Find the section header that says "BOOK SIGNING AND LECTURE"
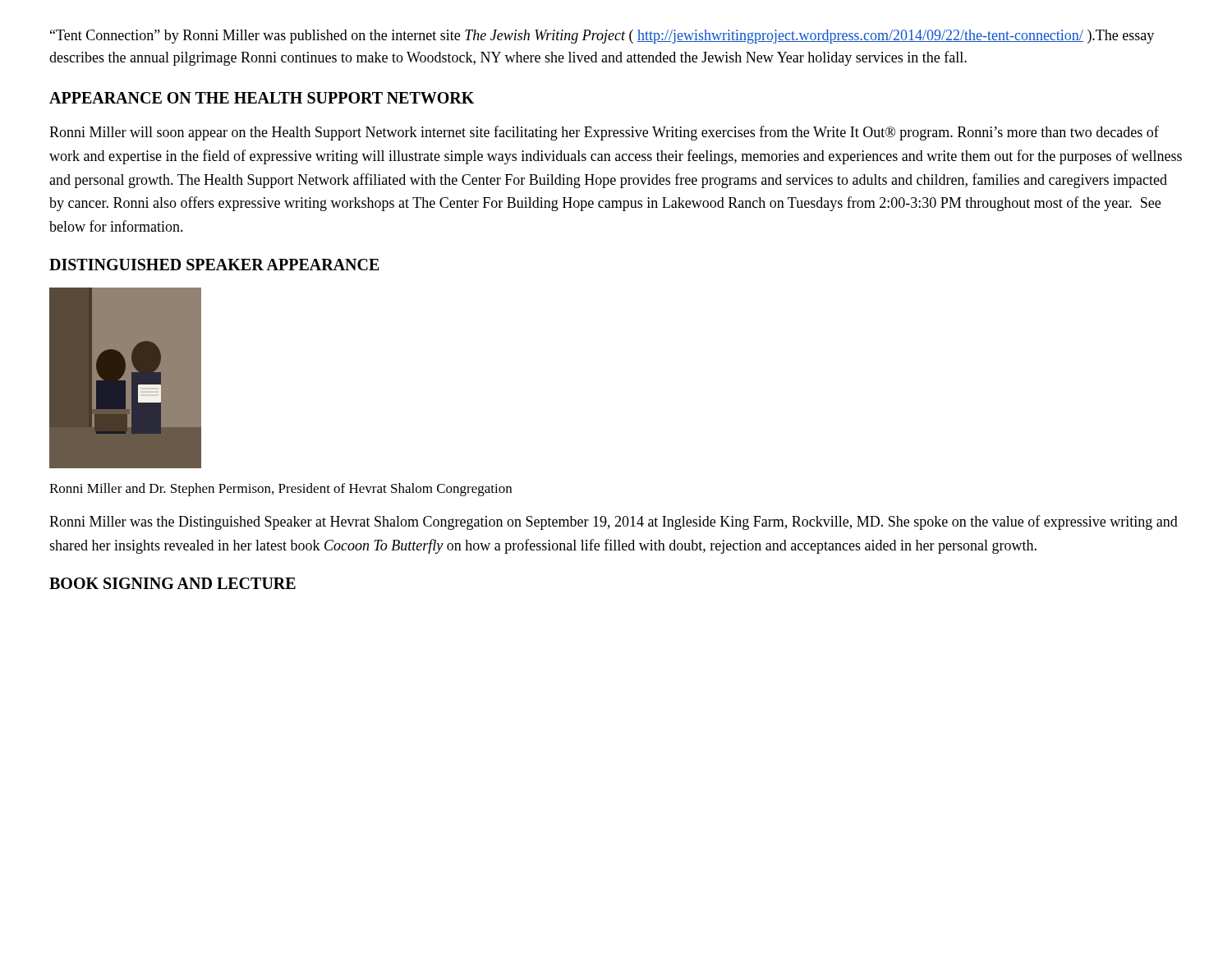1232x953 pixels. pyautogui.click(x=173, y=583)
